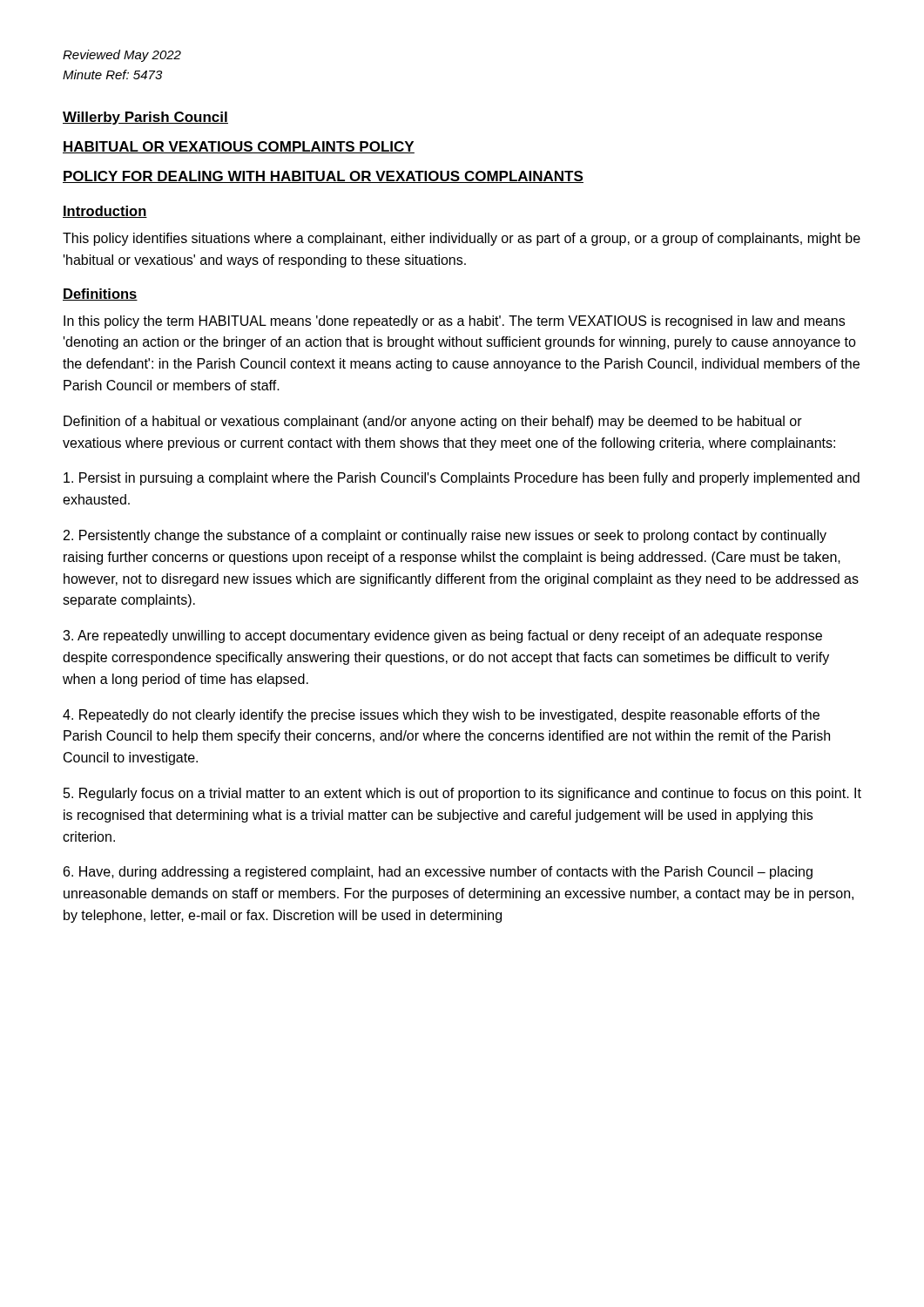Find the block on this page that starts "2. Persistently change"
The width and height of the screenshot is (924, 1307).
[461, 568]
